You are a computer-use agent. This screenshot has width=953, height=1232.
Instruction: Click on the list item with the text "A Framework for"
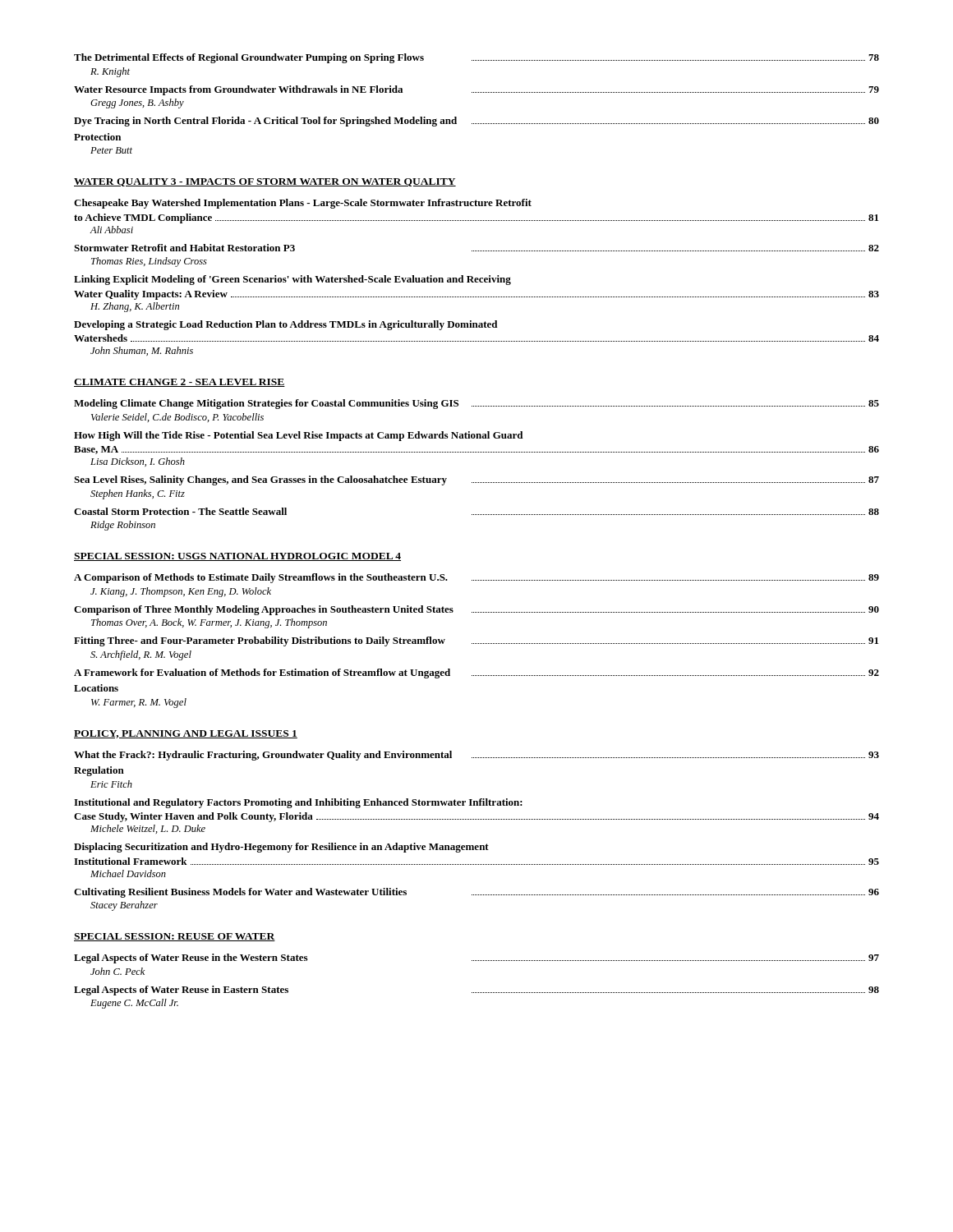(476, 686)
